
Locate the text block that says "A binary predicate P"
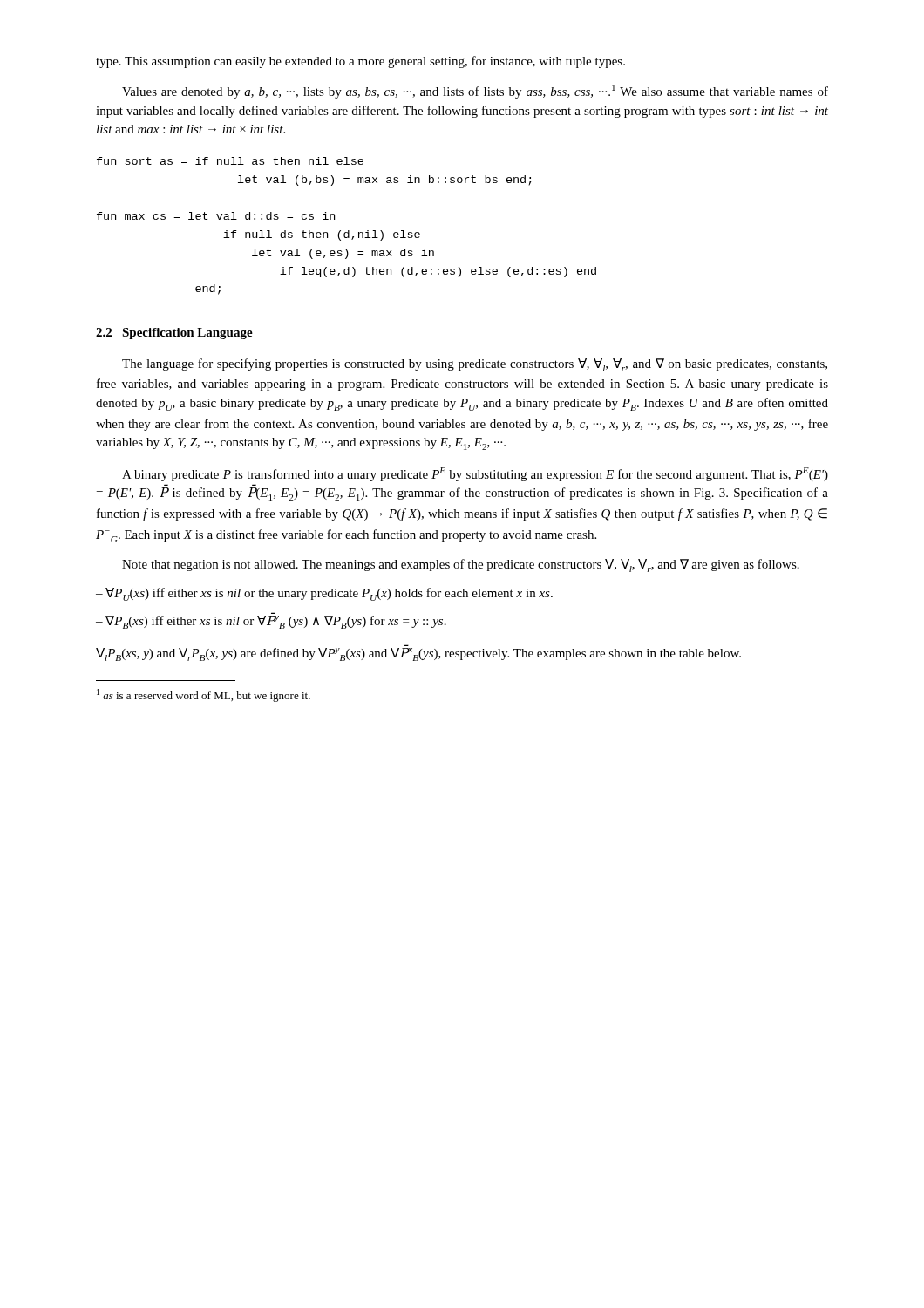462,504
